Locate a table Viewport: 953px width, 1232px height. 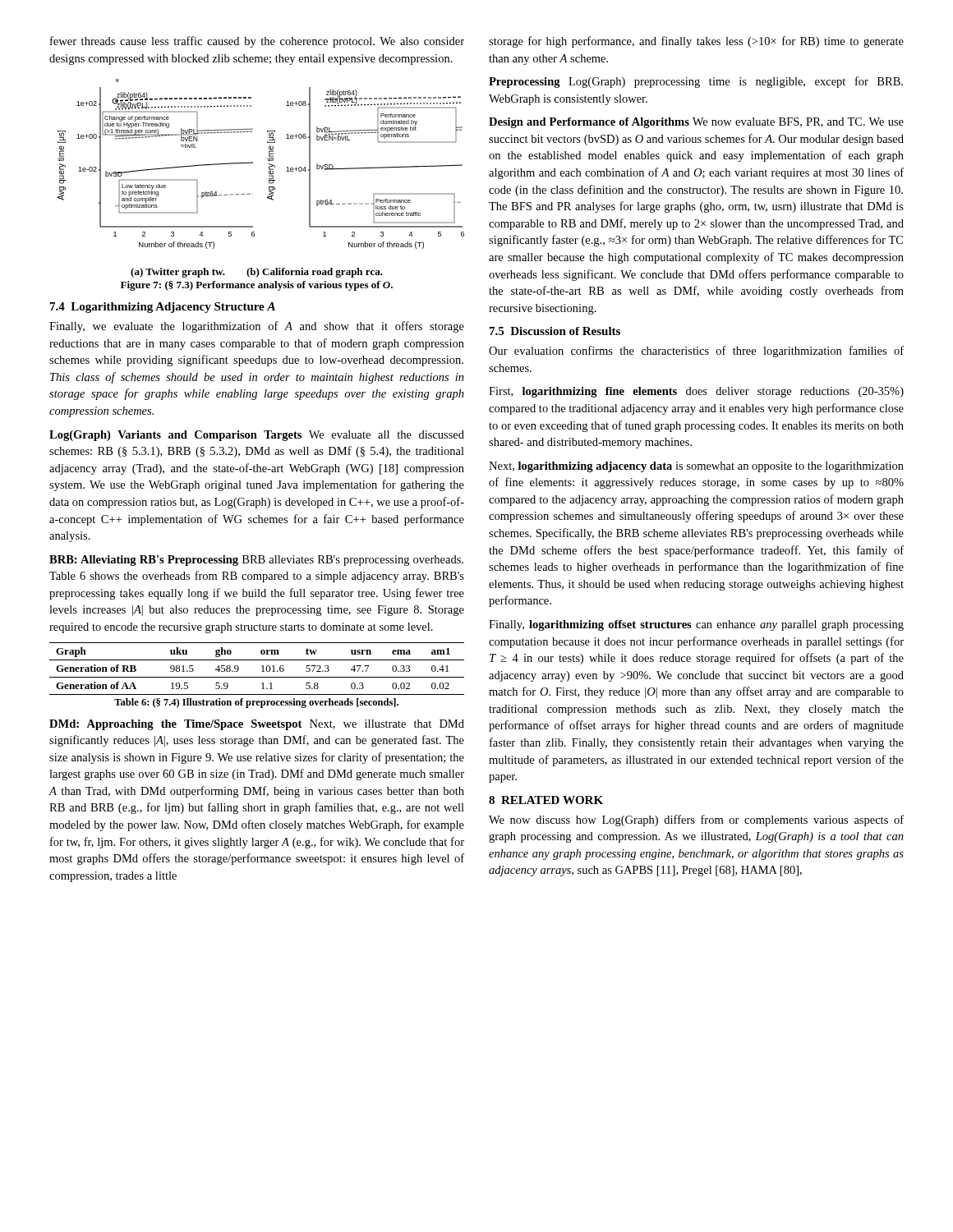[257, 668]
